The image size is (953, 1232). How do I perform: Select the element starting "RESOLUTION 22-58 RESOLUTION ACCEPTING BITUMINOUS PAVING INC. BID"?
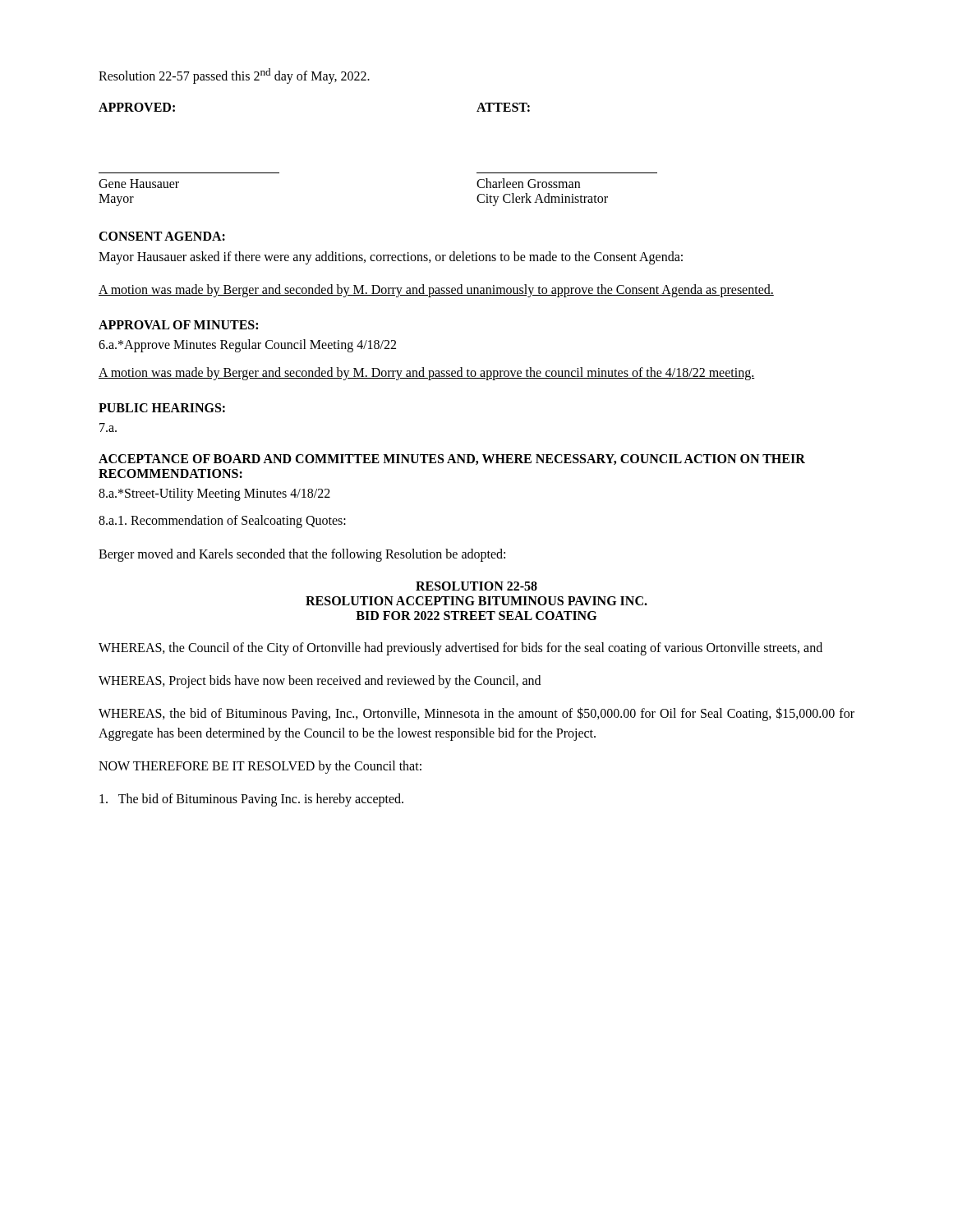pos(476,601)
